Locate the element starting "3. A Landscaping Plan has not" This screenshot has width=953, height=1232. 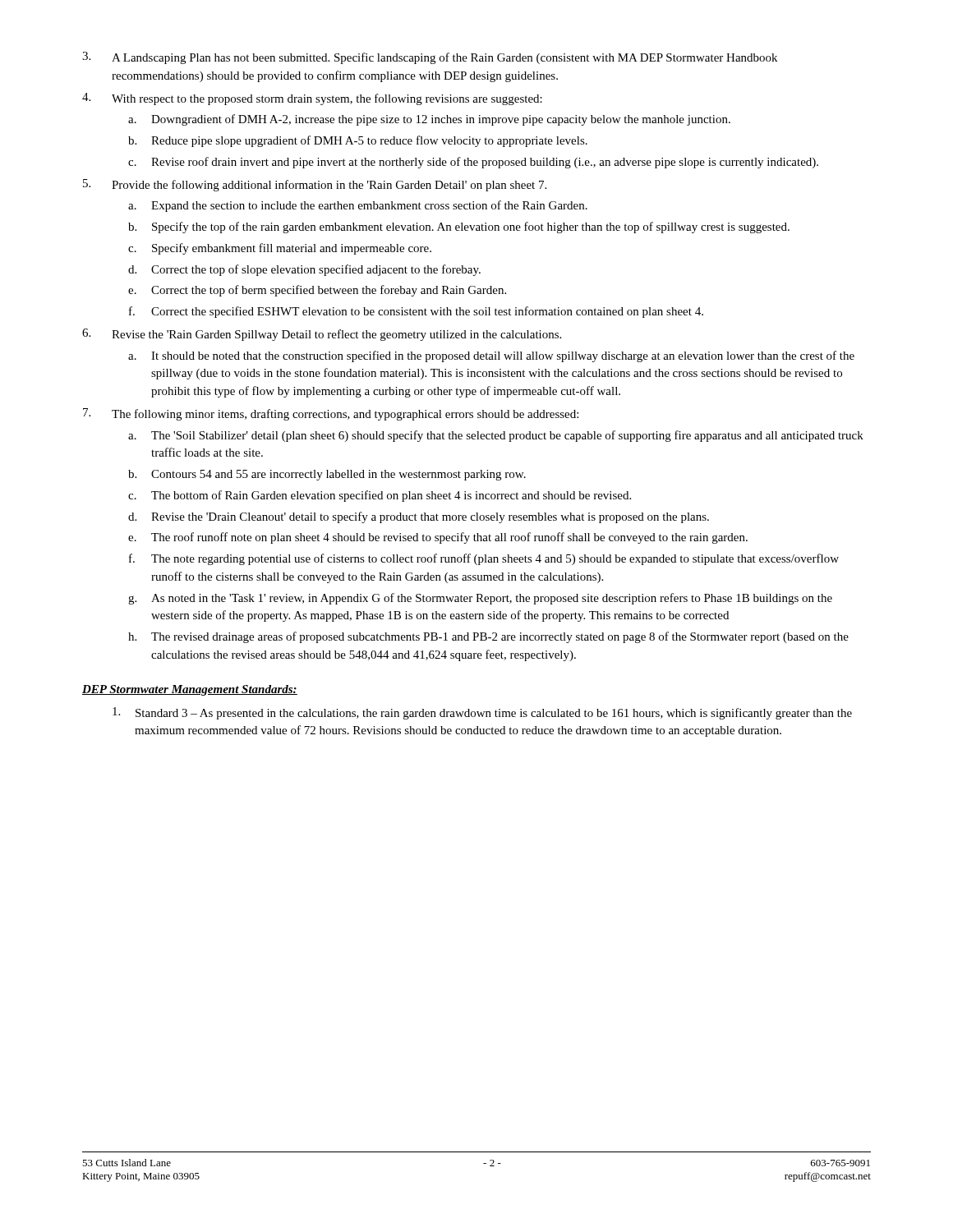tap(476, 67)
